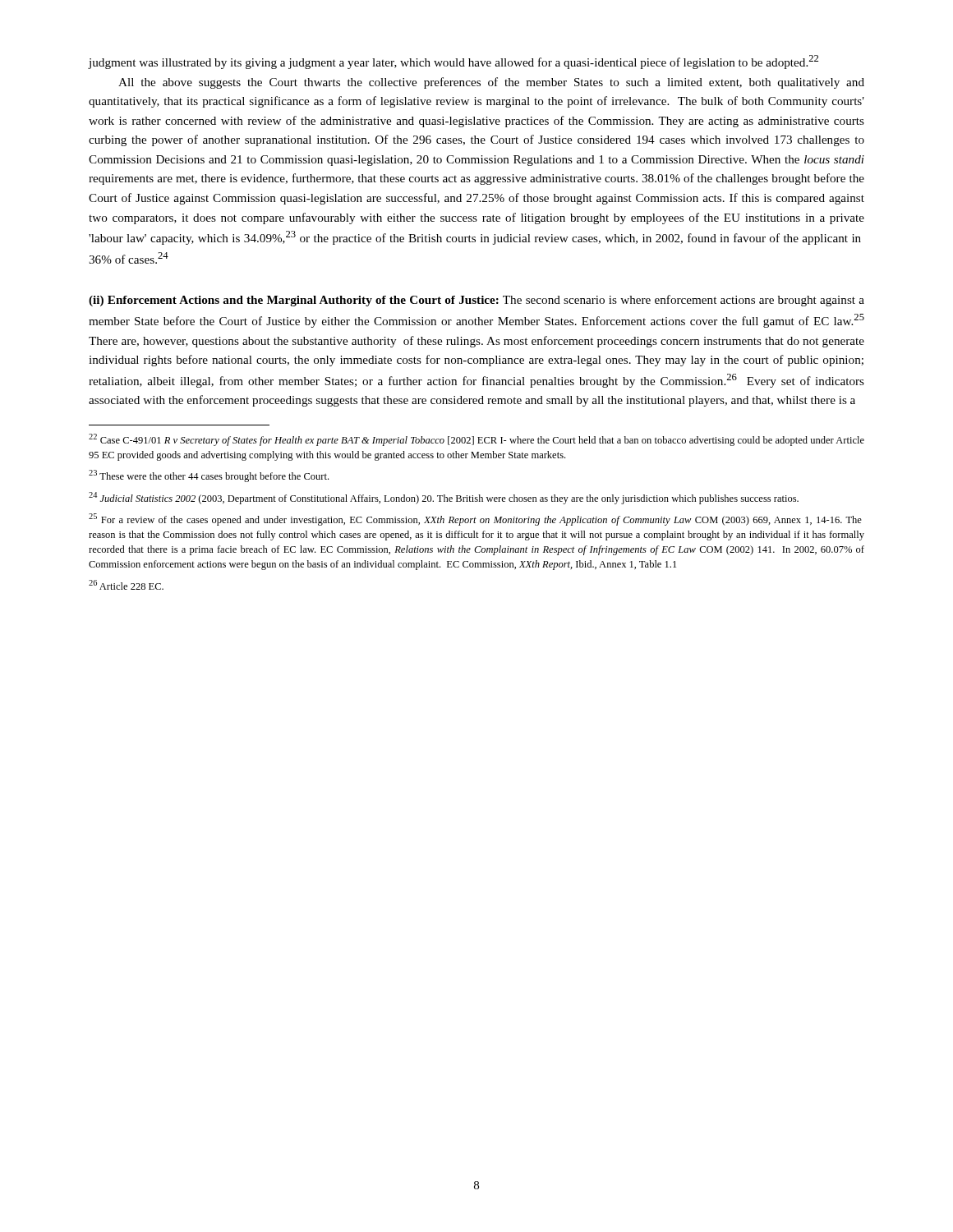Locate the block of text that opens with "All the above suggests"
This screenshot has width=953, height=1232.
(476, 170)
